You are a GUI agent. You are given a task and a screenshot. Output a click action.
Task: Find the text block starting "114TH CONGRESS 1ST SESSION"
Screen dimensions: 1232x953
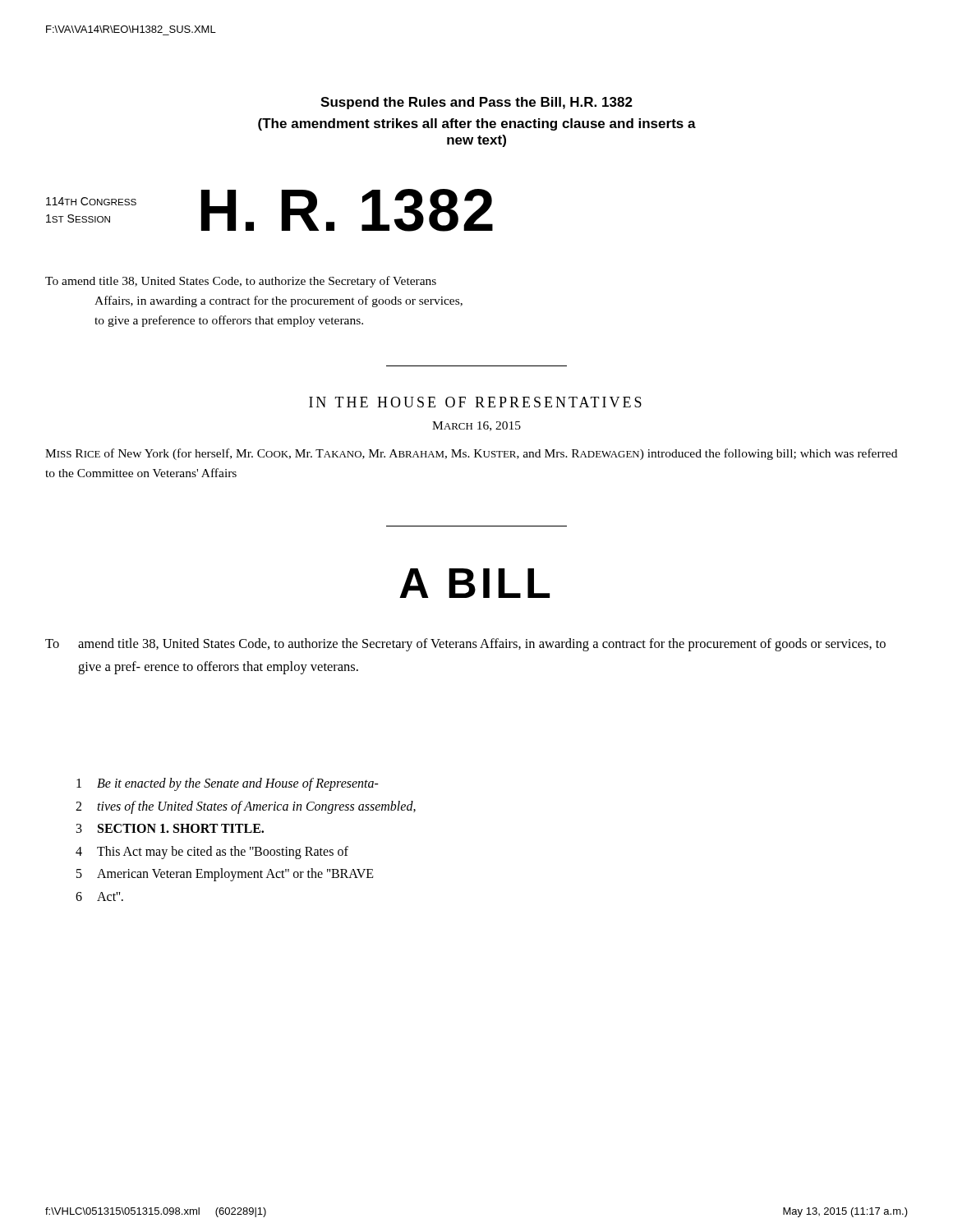pyautogui.click(x=91, y=210)
